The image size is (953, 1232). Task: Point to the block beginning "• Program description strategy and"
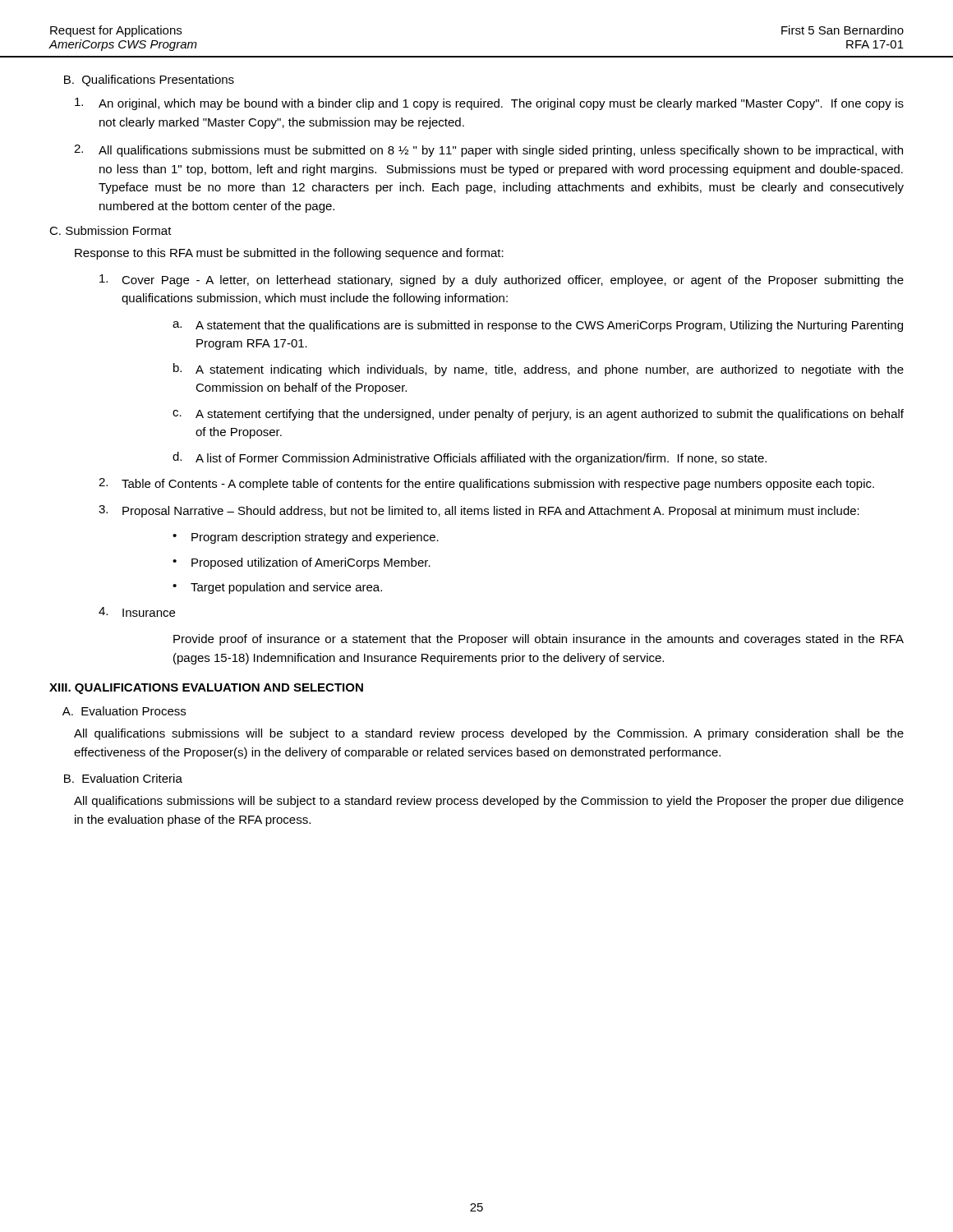click(306, 537)
